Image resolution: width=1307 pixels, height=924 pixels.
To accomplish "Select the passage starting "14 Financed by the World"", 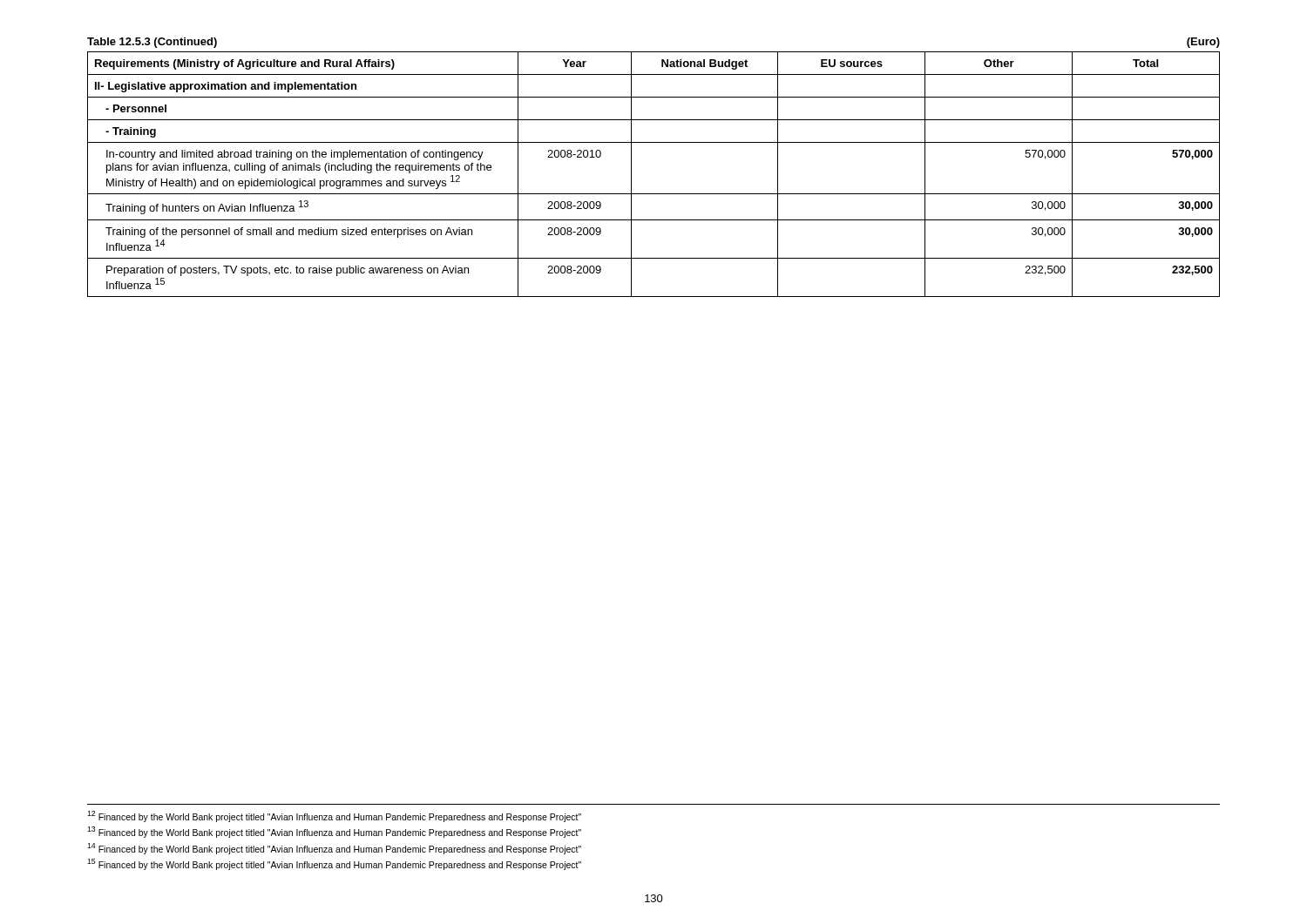I will (x=334, y=847).
